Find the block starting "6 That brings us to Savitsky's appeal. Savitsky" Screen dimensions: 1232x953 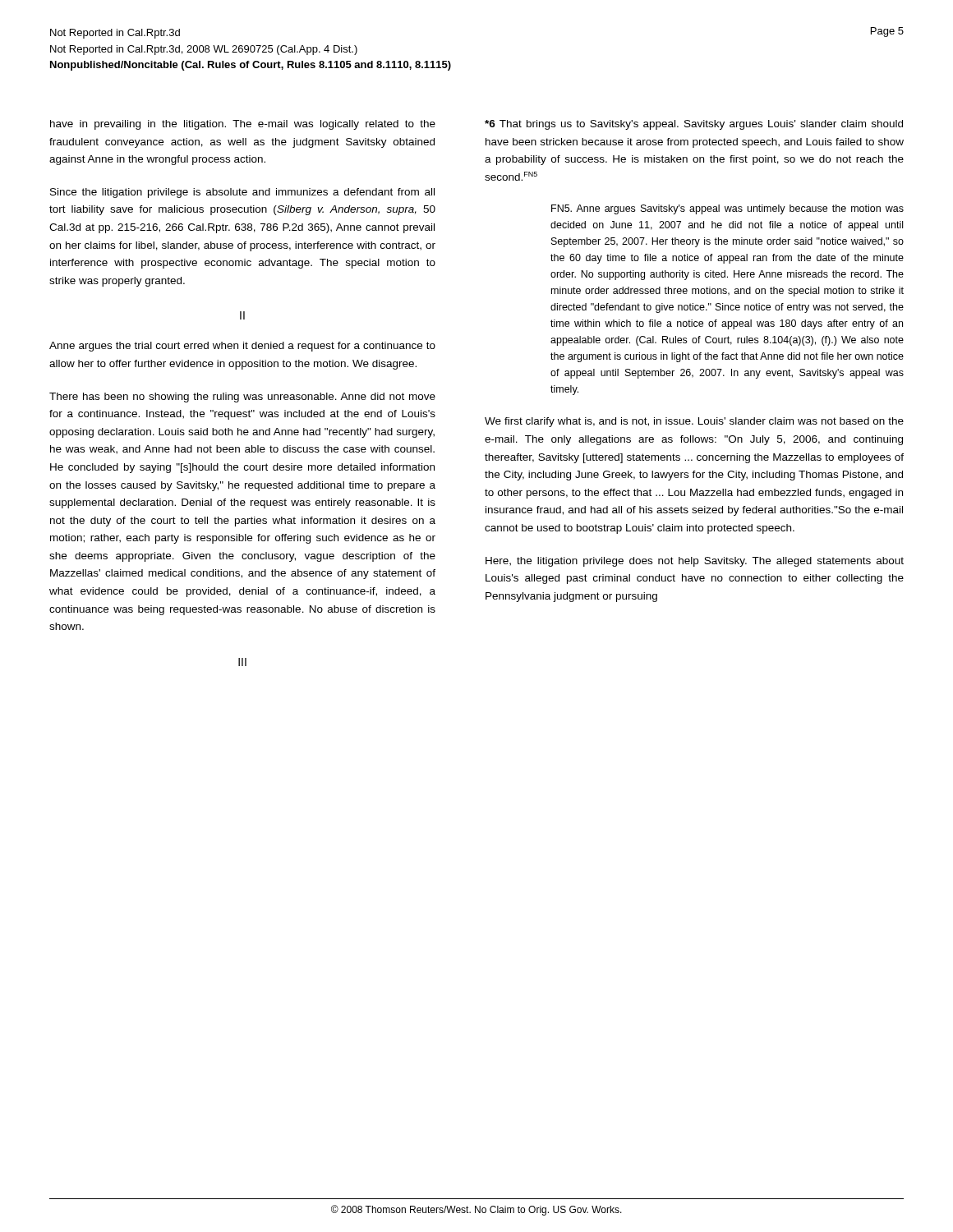click(694, 150)
